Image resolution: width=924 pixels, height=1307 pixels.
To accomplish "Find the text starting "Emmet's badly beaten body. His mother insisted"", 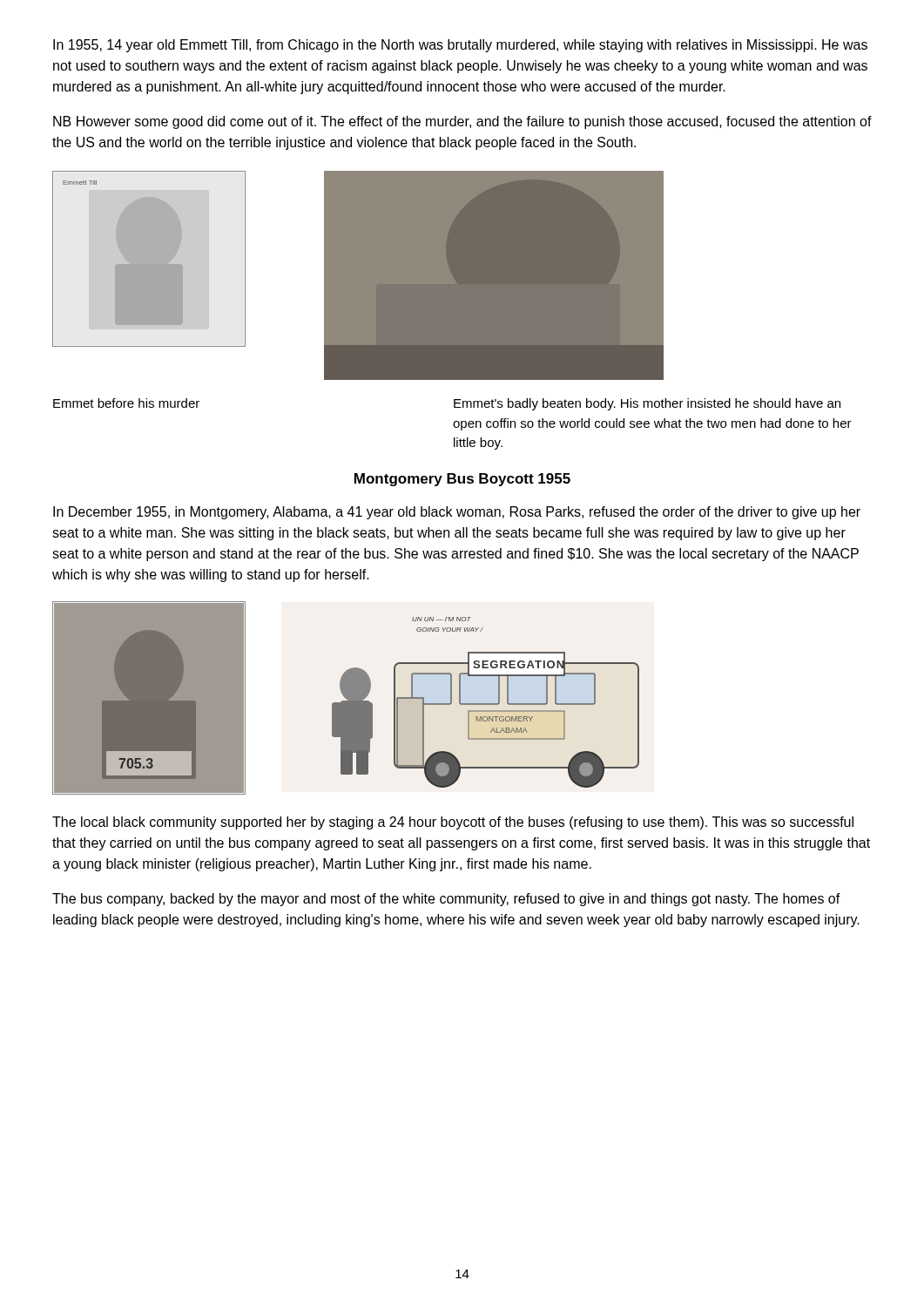I will (x=652, y=423).
